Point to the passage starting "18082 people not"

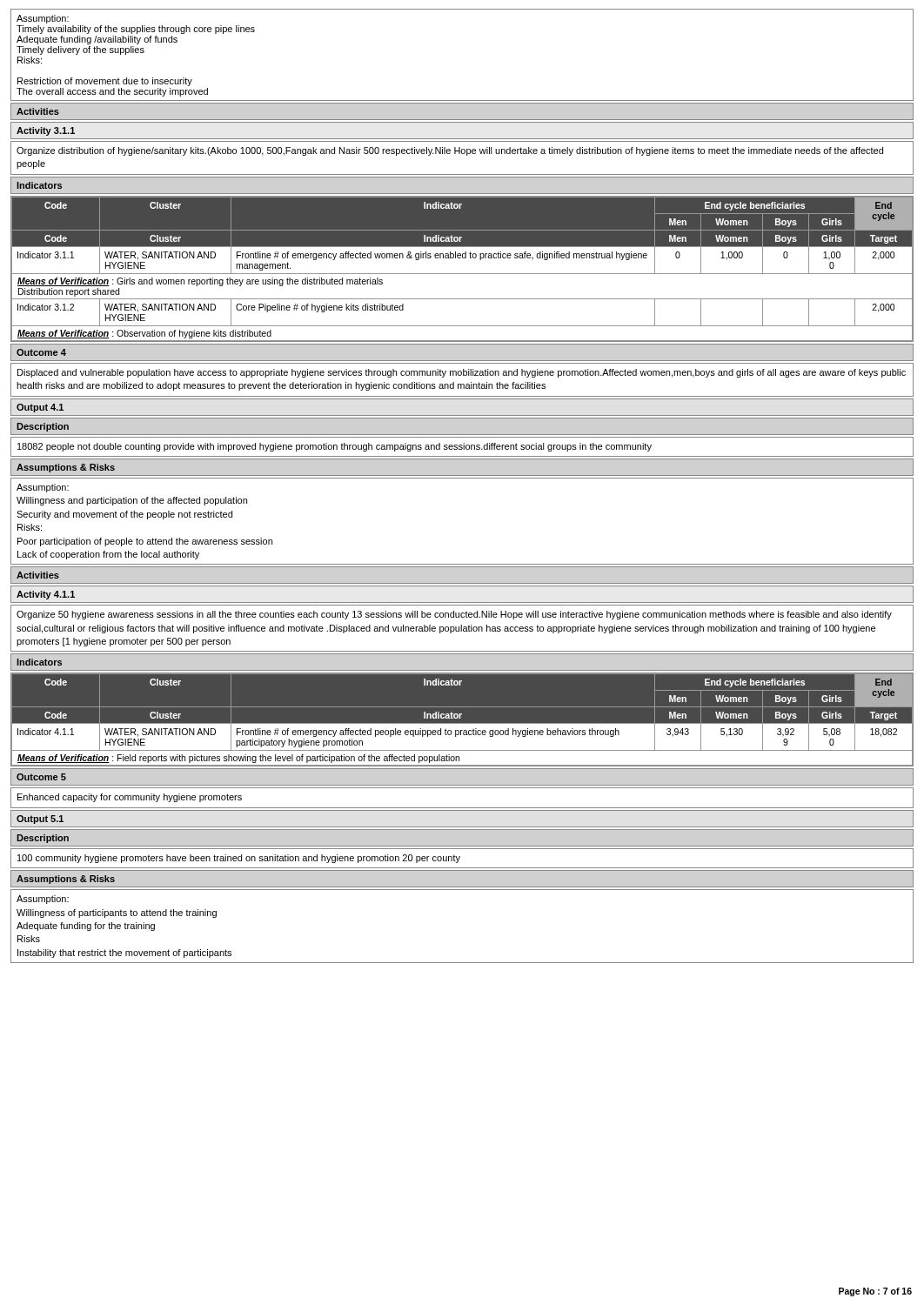(x=334, y=446)
